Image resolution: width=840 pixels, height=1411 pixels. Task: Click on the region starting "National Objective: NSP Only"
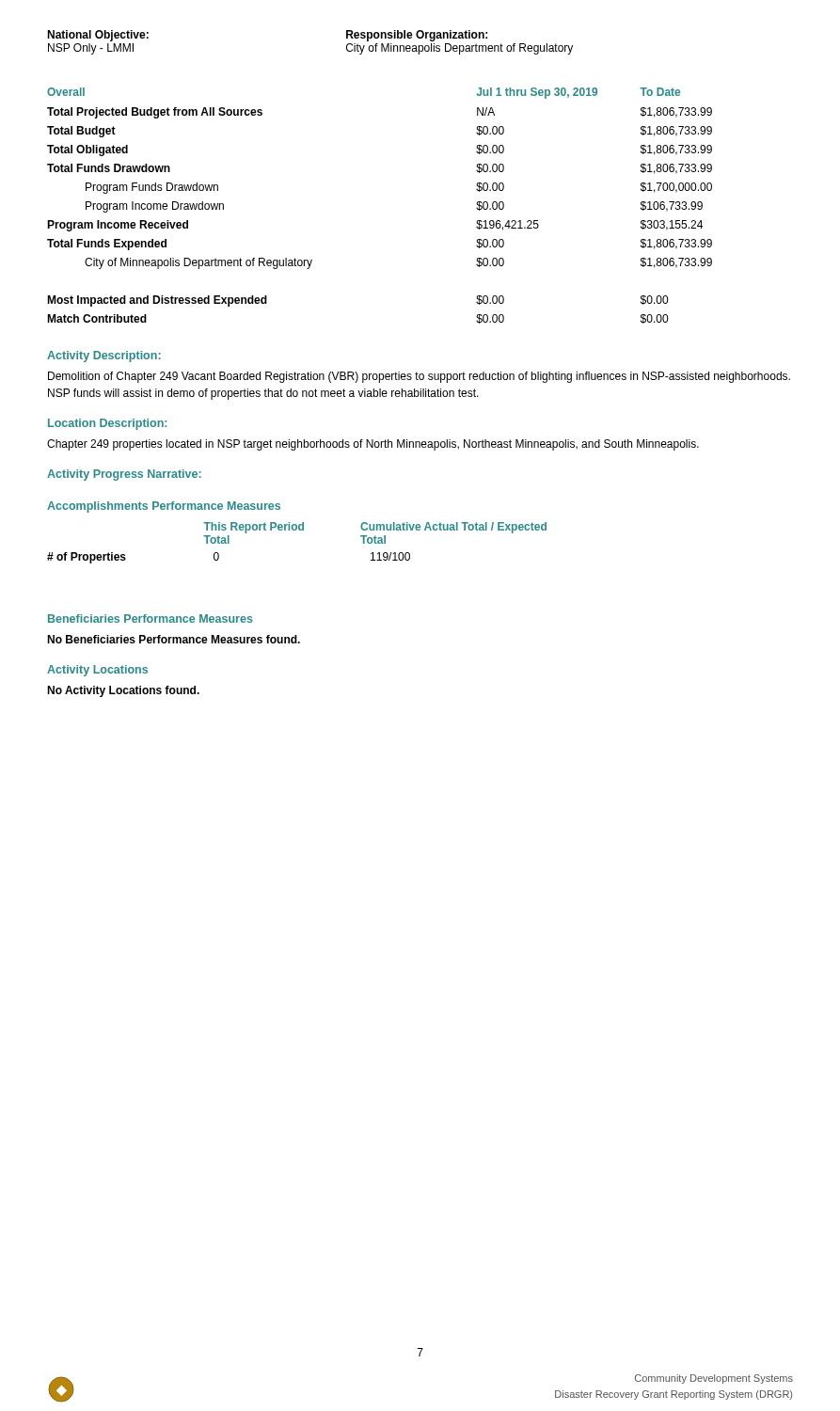98,36
